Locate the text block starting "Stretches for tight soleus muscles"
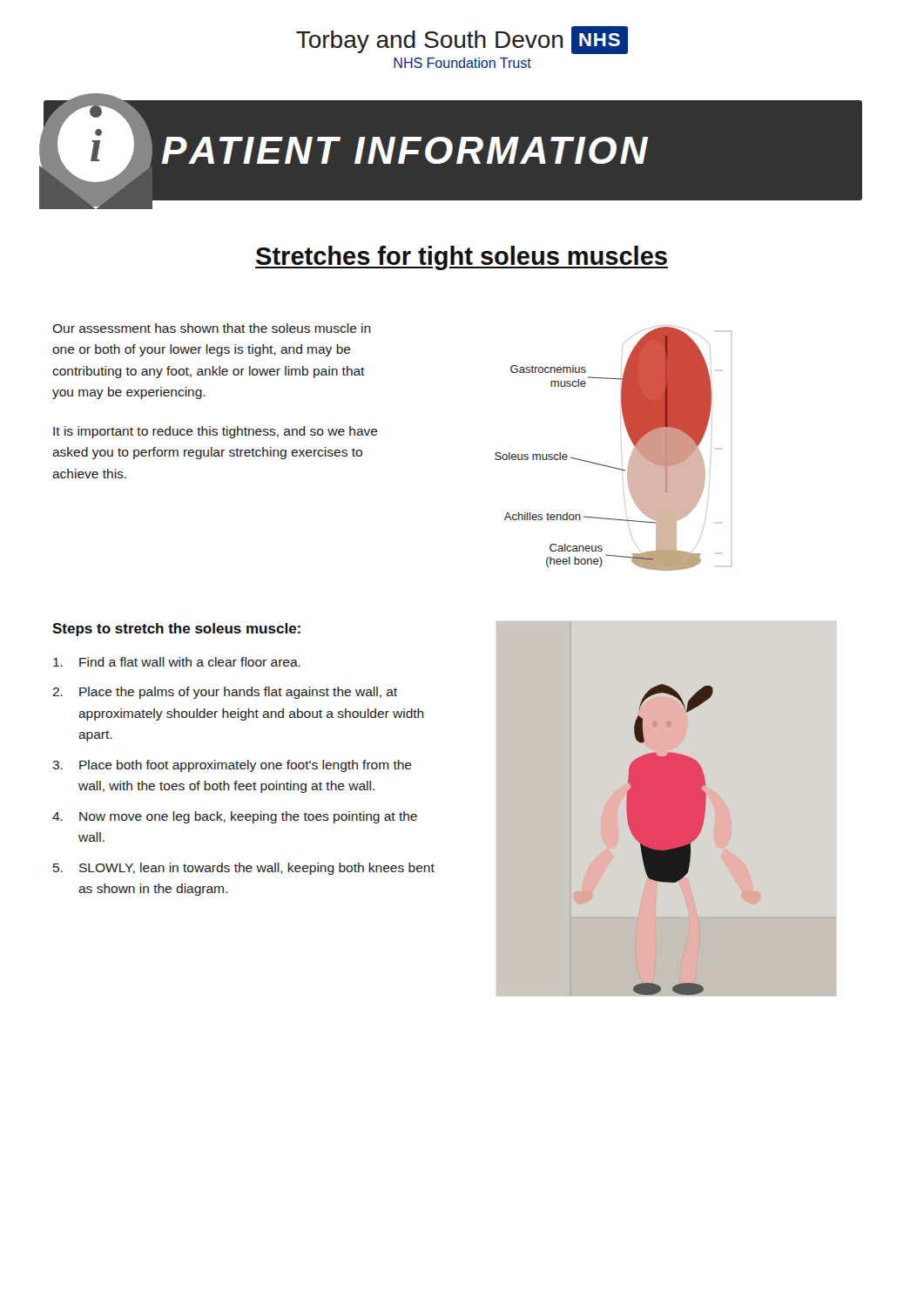Screen dimensions: 1307x924 (x=462, y=256)
